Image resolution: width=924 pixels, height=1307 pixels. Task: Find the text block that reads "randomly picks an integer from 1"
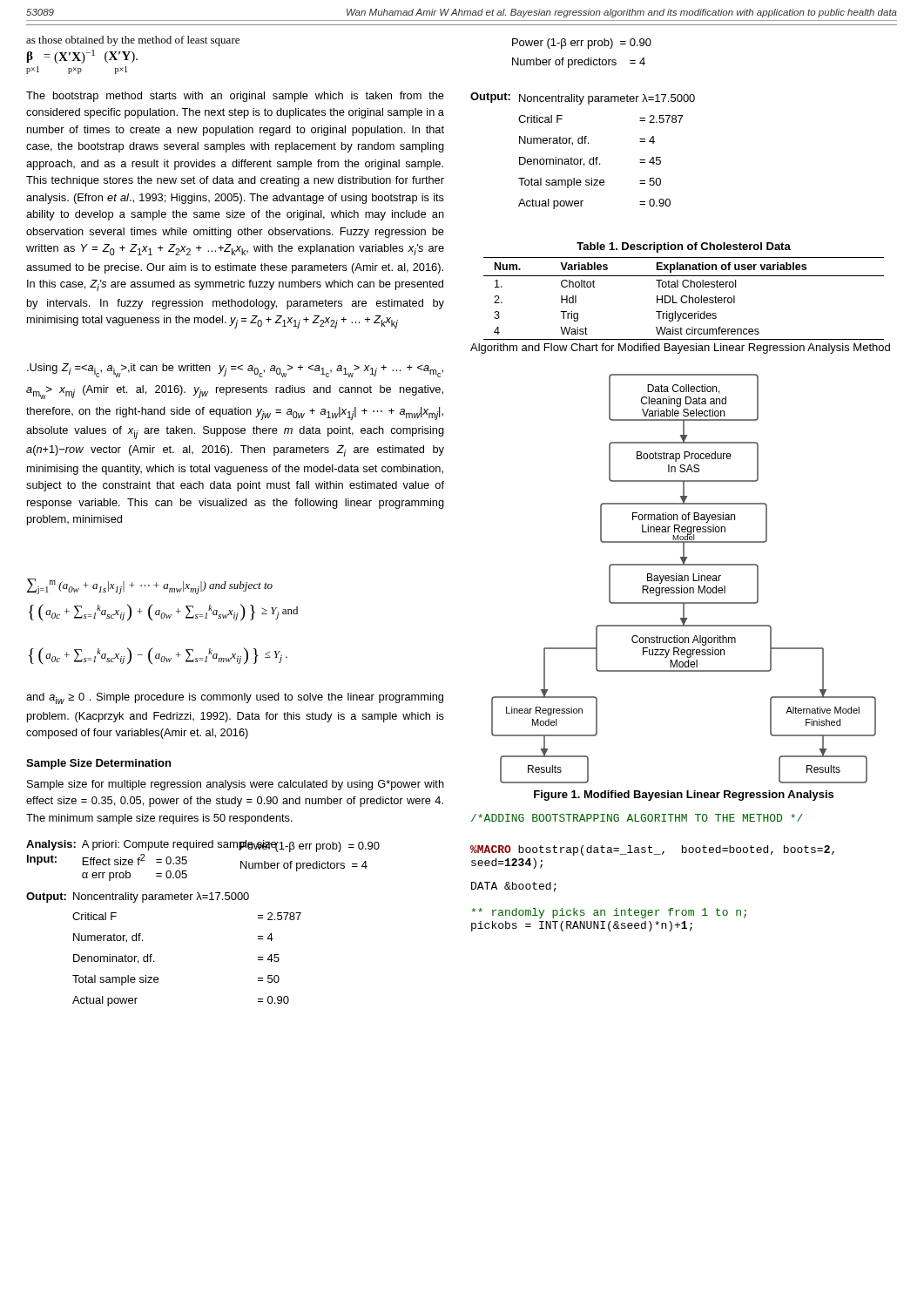pos(610,919)
